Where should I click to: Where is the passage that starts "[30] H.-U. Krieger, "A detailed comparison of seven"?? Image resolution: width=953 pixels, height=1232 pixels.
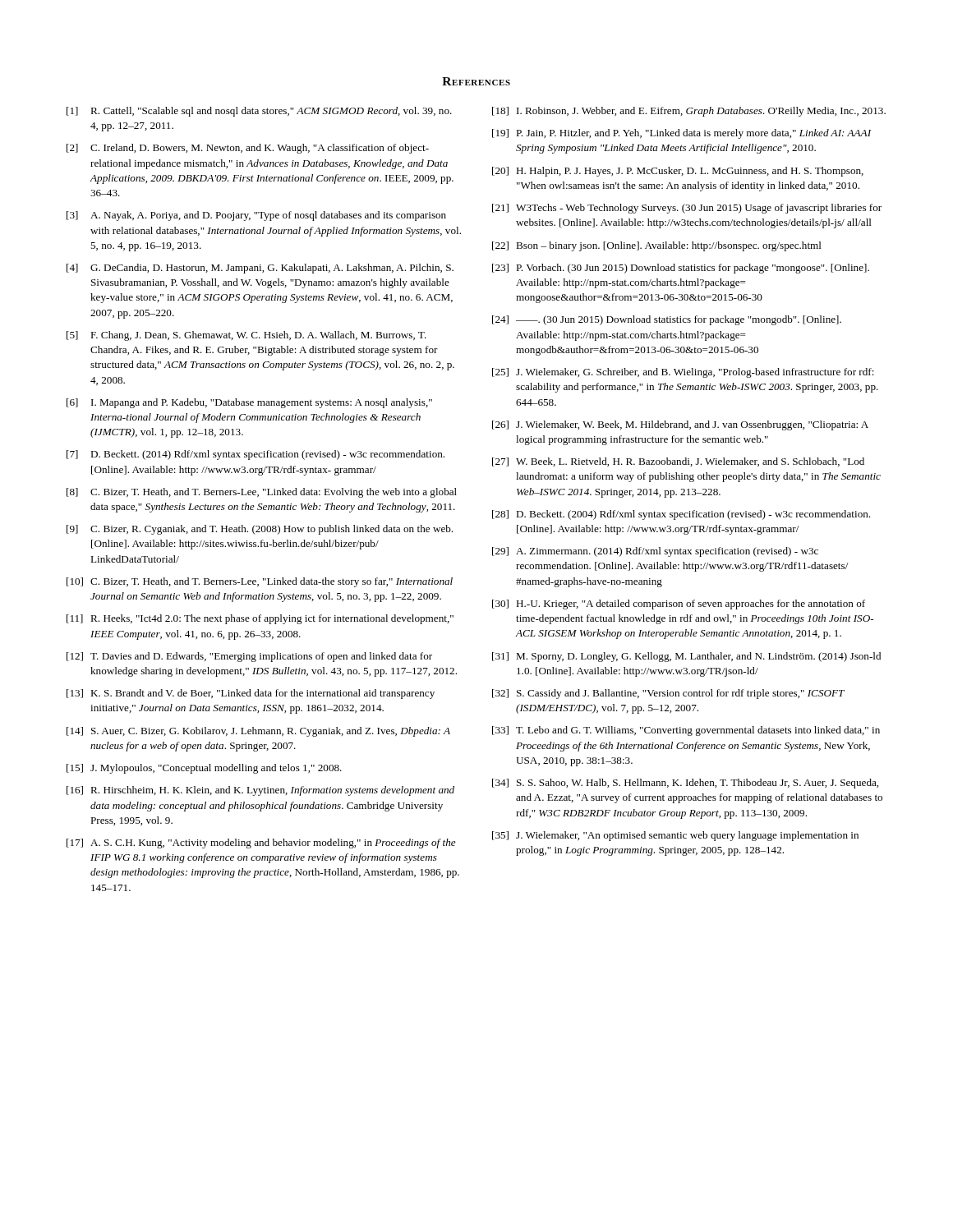689,619
